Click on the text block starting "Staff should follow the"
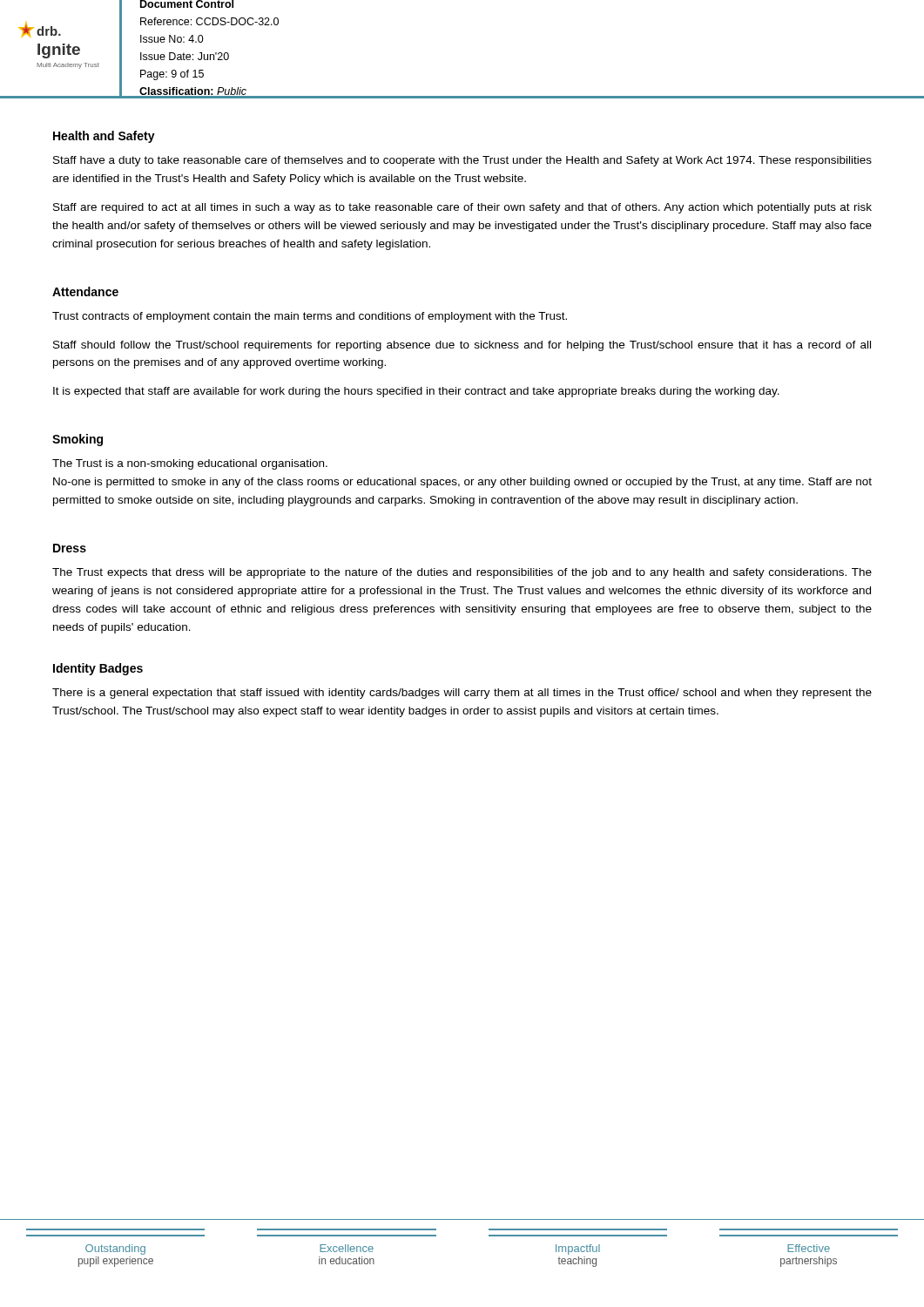Image resolution: width=924 pixels, height=1307 pixels. (x=462, y=353)
